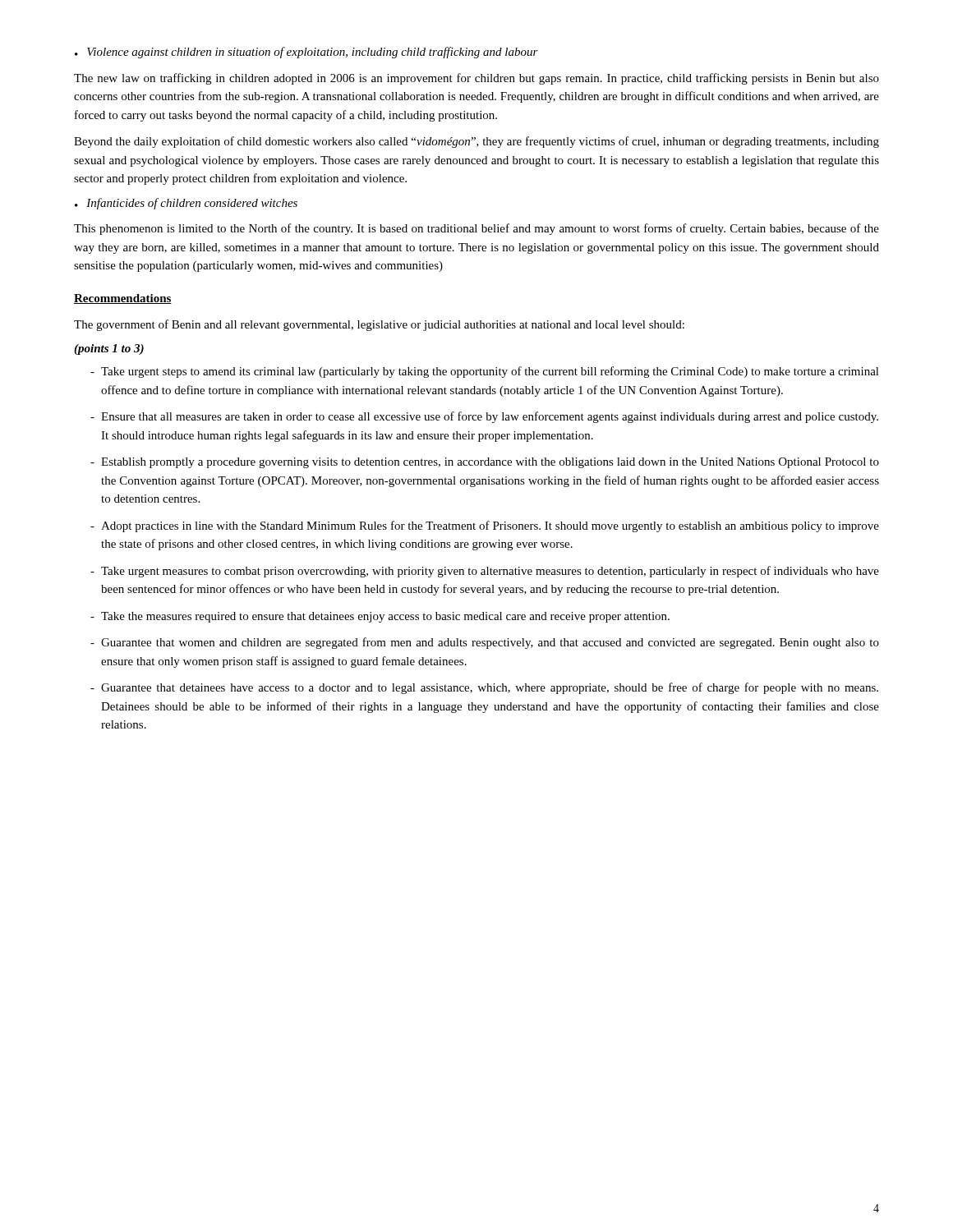This screenshot has height=1232, width=953.
Task: Locate the block of text that opens with "- Establish promptly"
Action: (485, 480)
